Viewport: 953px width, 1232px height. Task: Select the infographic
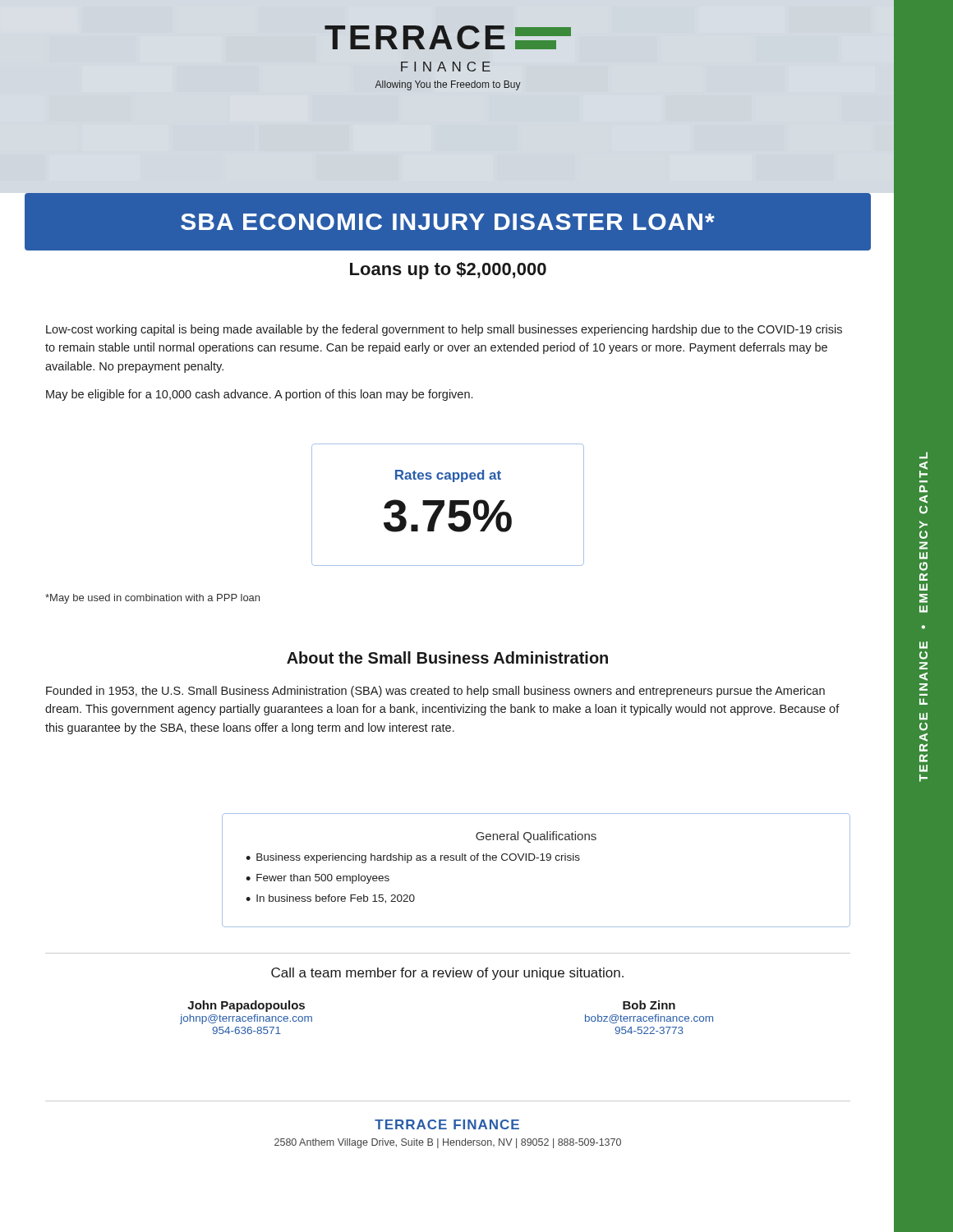pos(448,505)
